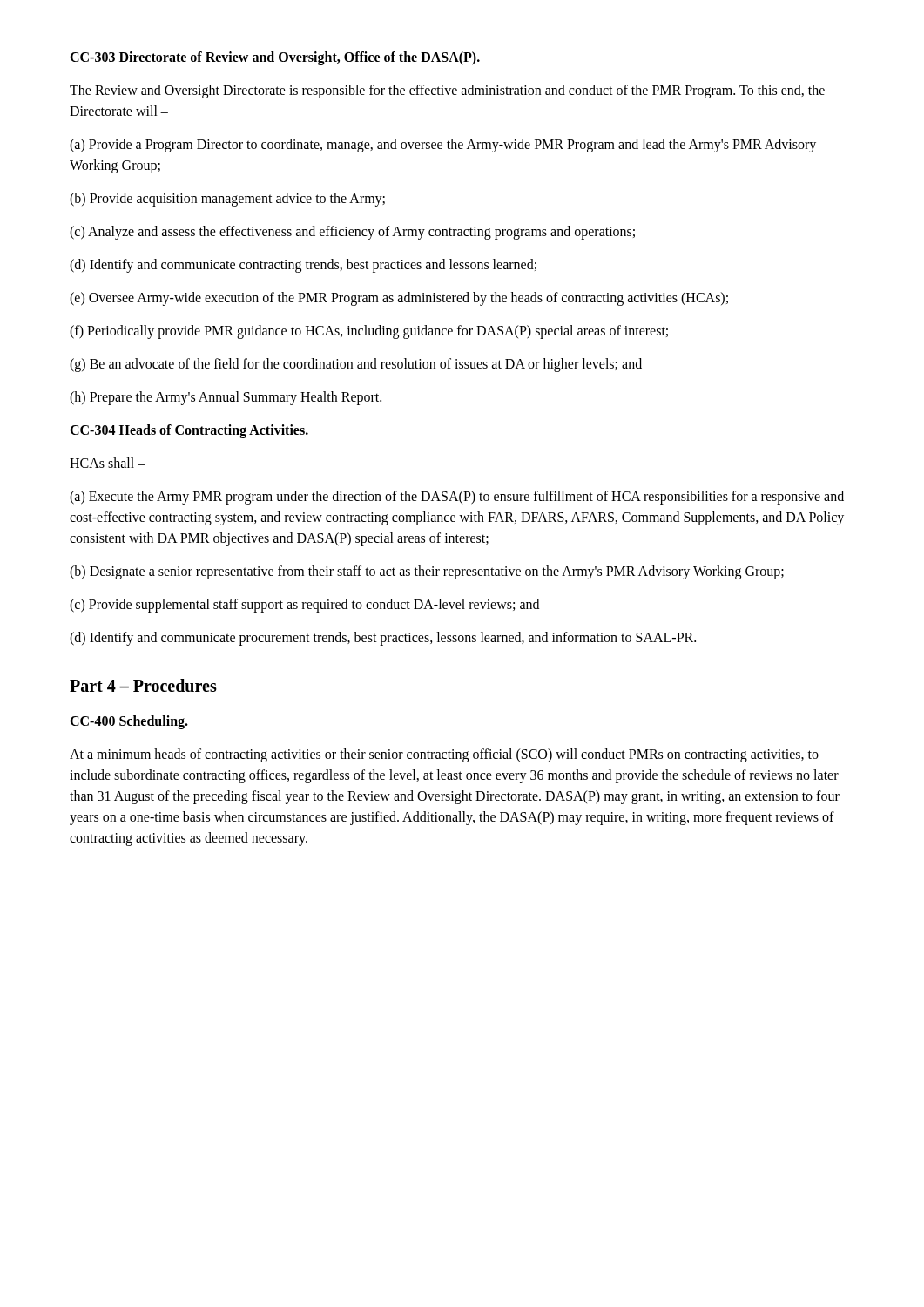Find the list item with the text "(b) Provide acquisition management advice"

(x=228, y=198)
